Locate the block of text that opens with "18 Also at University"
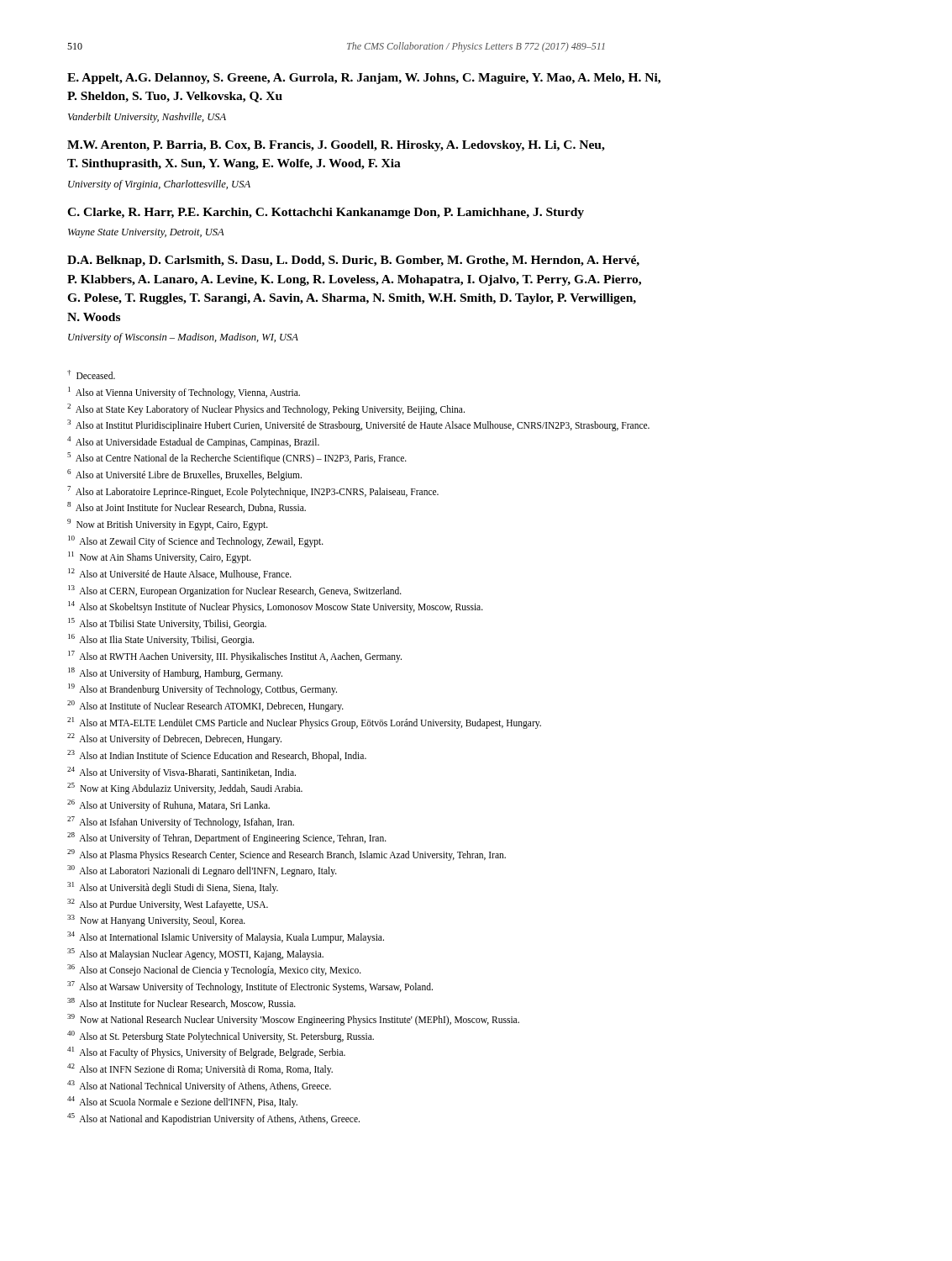This screenshot has height=1261, width=952. [175, 672]
